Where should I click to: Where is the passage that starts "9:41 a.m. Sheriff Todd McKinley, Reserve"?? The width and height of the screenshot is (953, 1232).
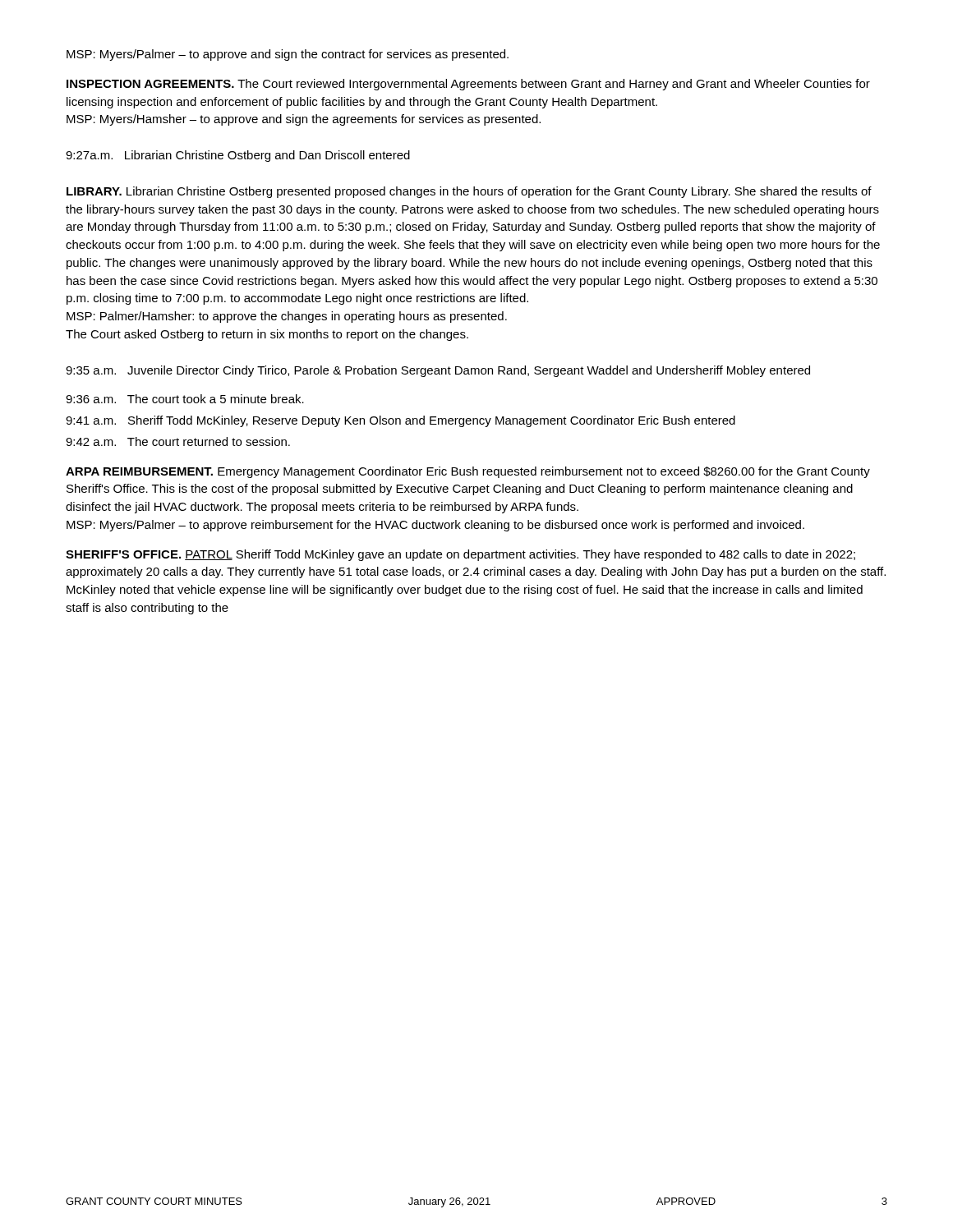pyautogui.click(x=401, y=420)
